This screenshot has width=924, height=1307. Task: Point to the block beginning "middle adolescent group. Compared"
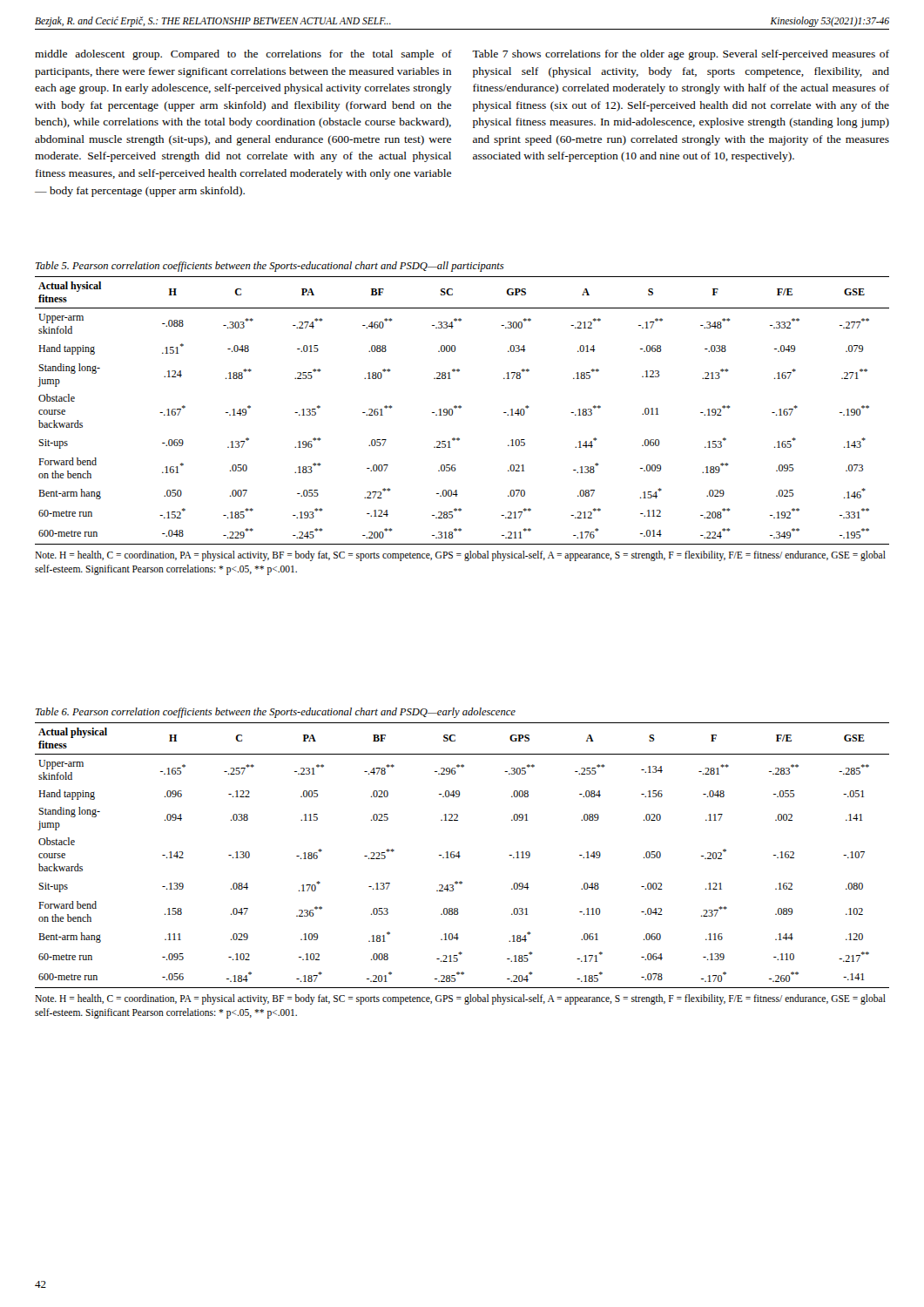243,122
